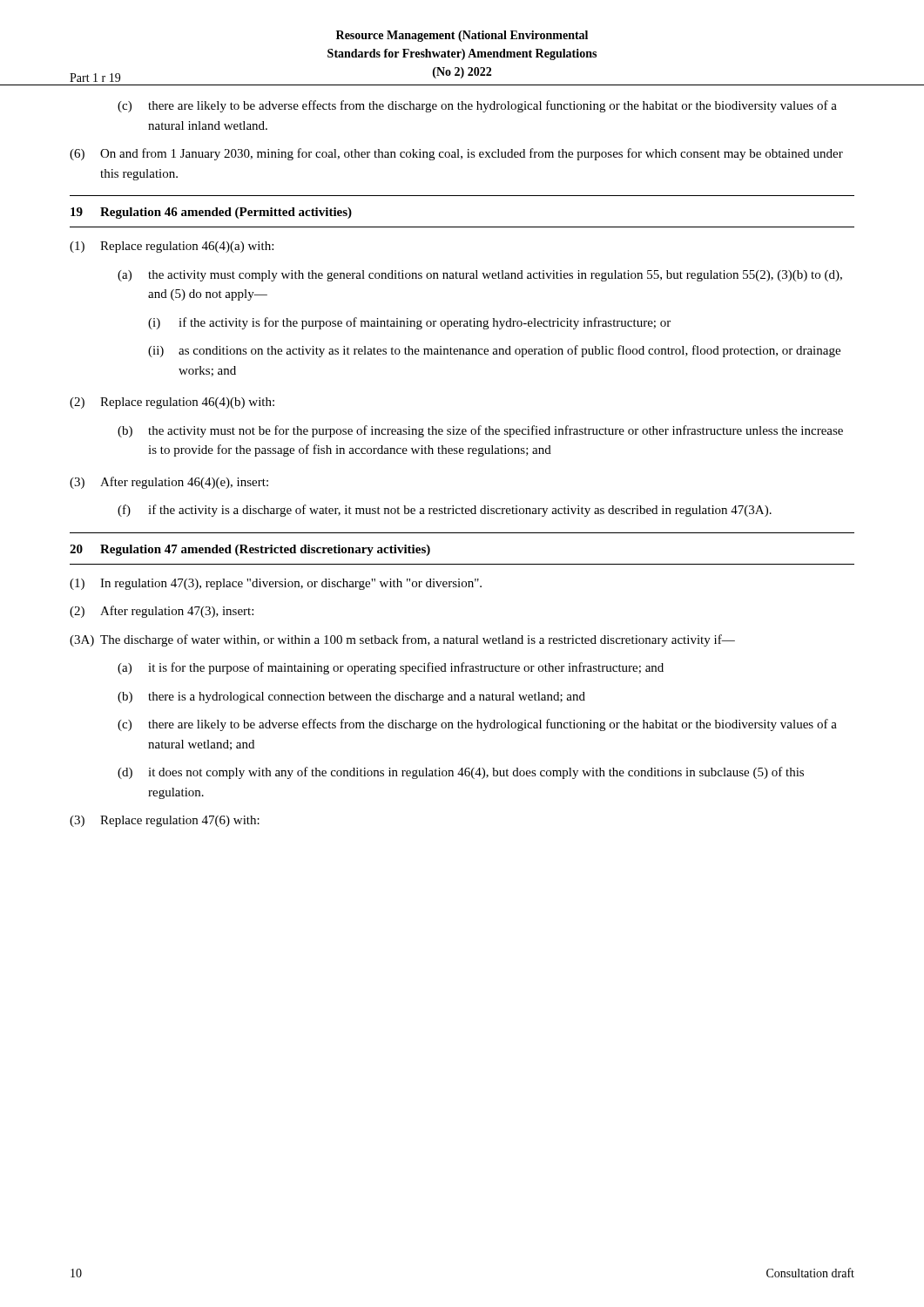924x1307 pixels.
Task: Click on the block starting "(d) it does not comply with any"
Action: [462, 782]
